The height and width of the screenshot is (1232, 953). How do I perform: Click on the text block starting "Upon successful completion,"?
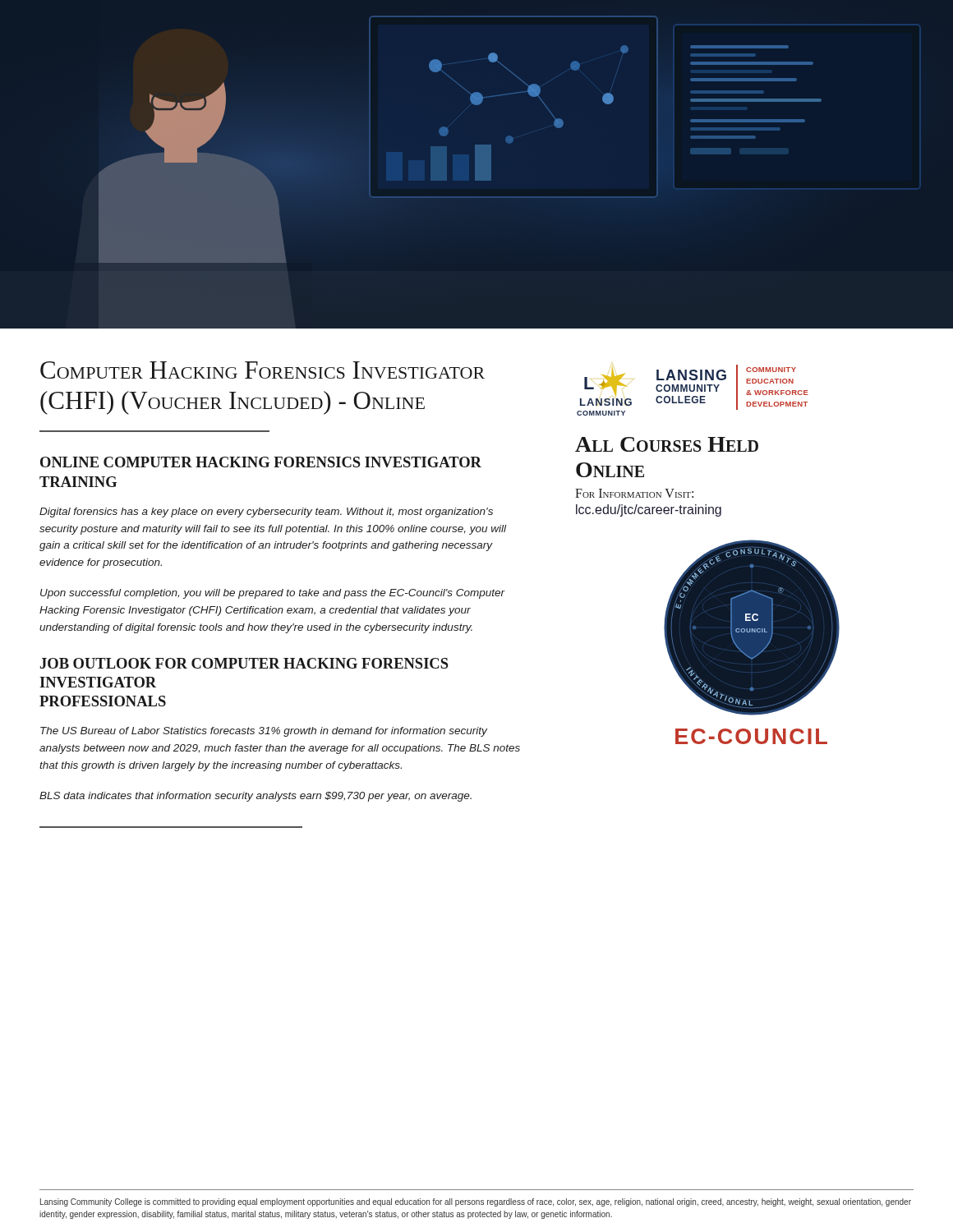(x=272, y=610)
